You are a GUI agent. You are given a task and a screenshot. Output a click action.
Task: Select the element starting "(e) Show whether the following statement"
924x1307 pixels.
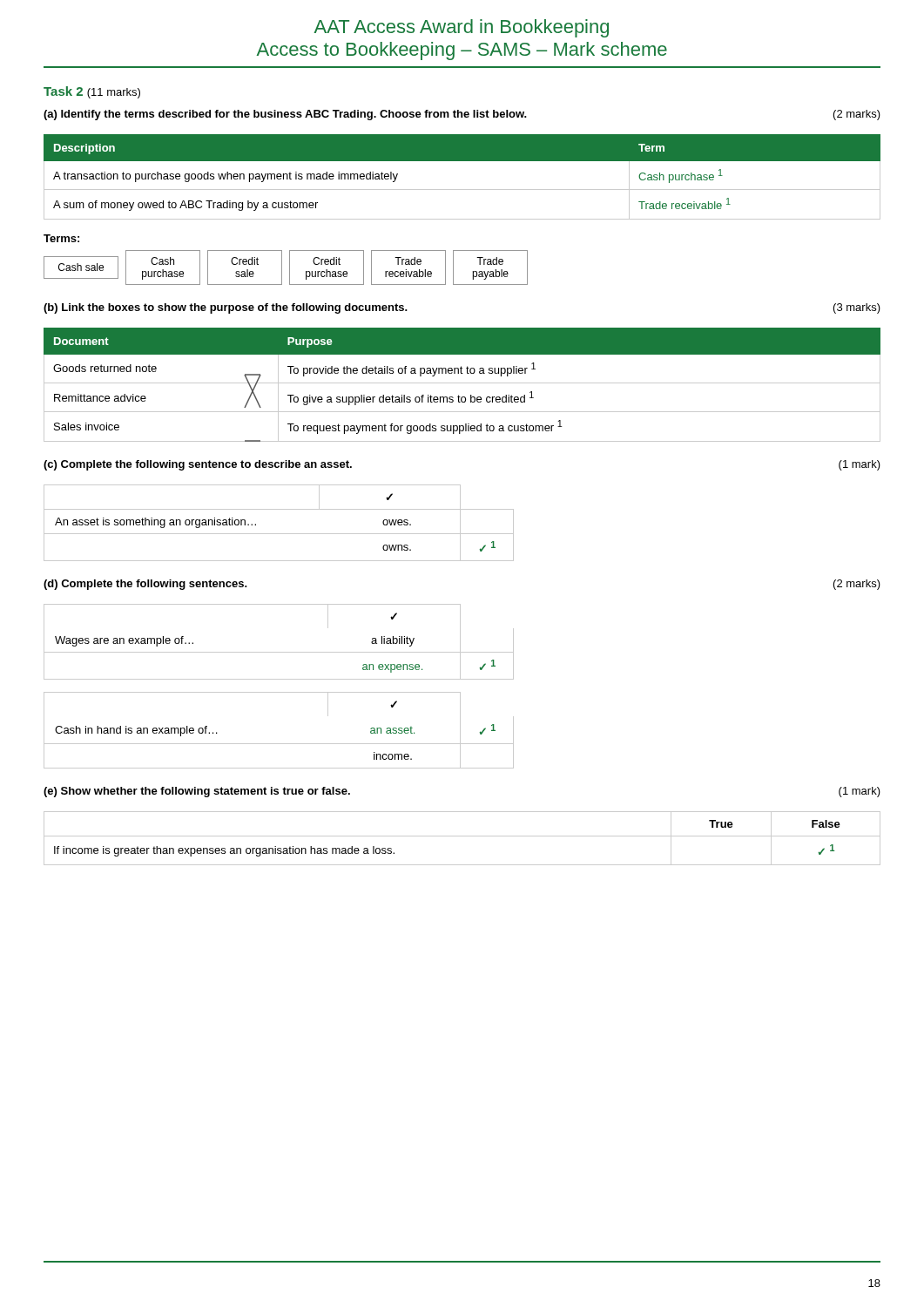pyautogui.click(x=197, y=790)
